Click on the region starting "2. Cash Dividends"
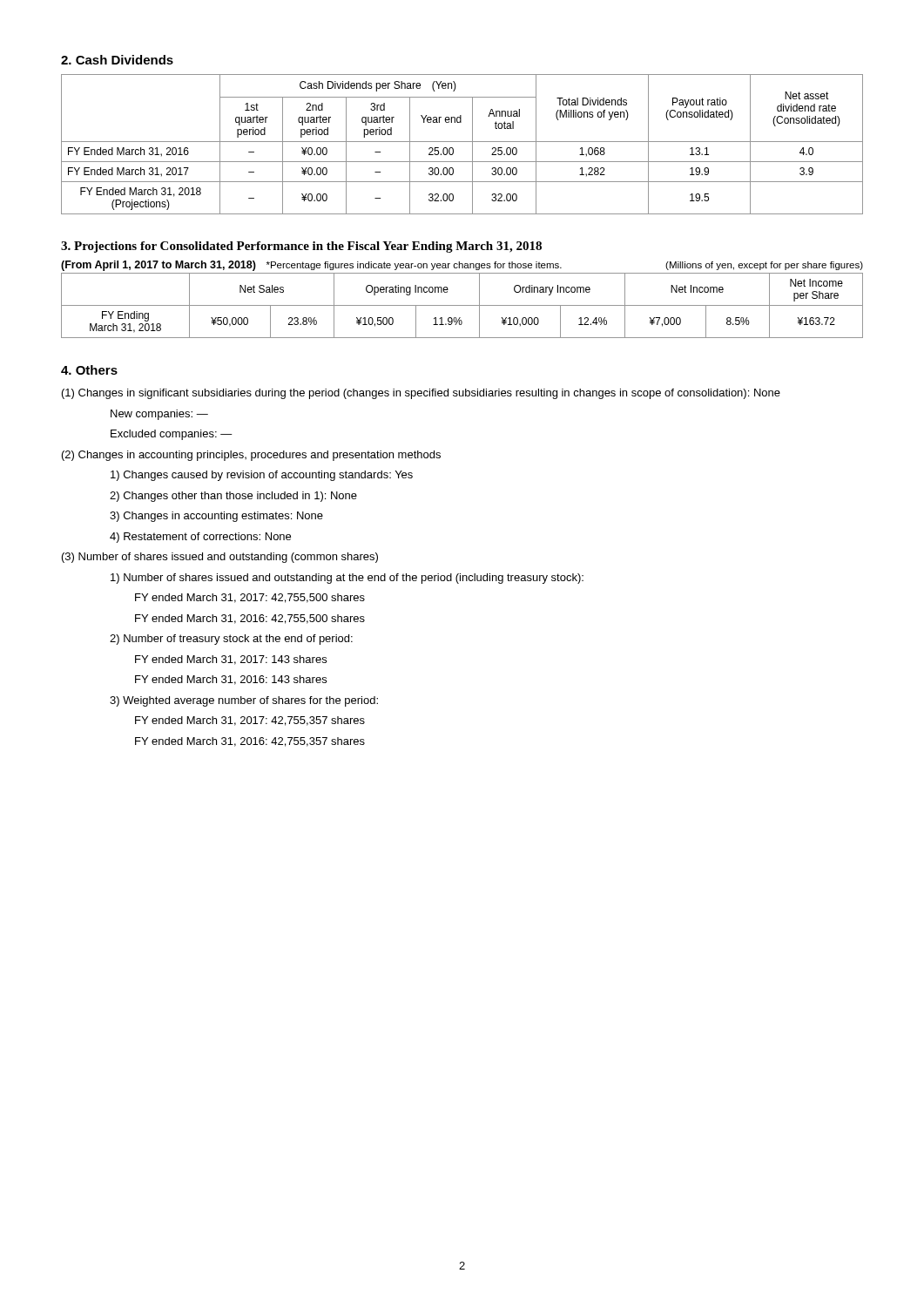This screenshot has width=924, height=1307. tap(117, 60)
